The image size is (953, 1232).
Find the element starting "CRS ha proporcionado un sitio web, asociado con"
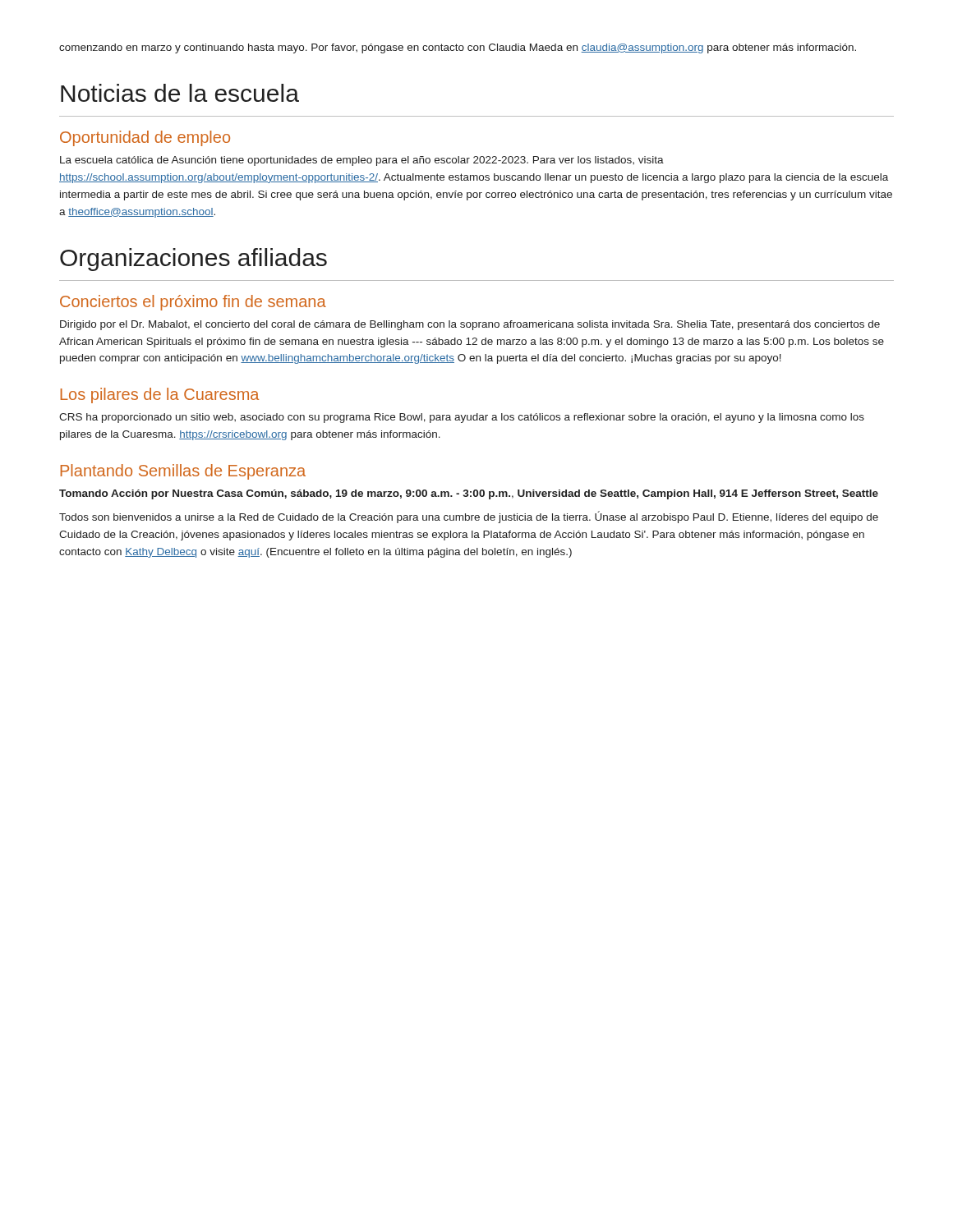click(476, 426)
